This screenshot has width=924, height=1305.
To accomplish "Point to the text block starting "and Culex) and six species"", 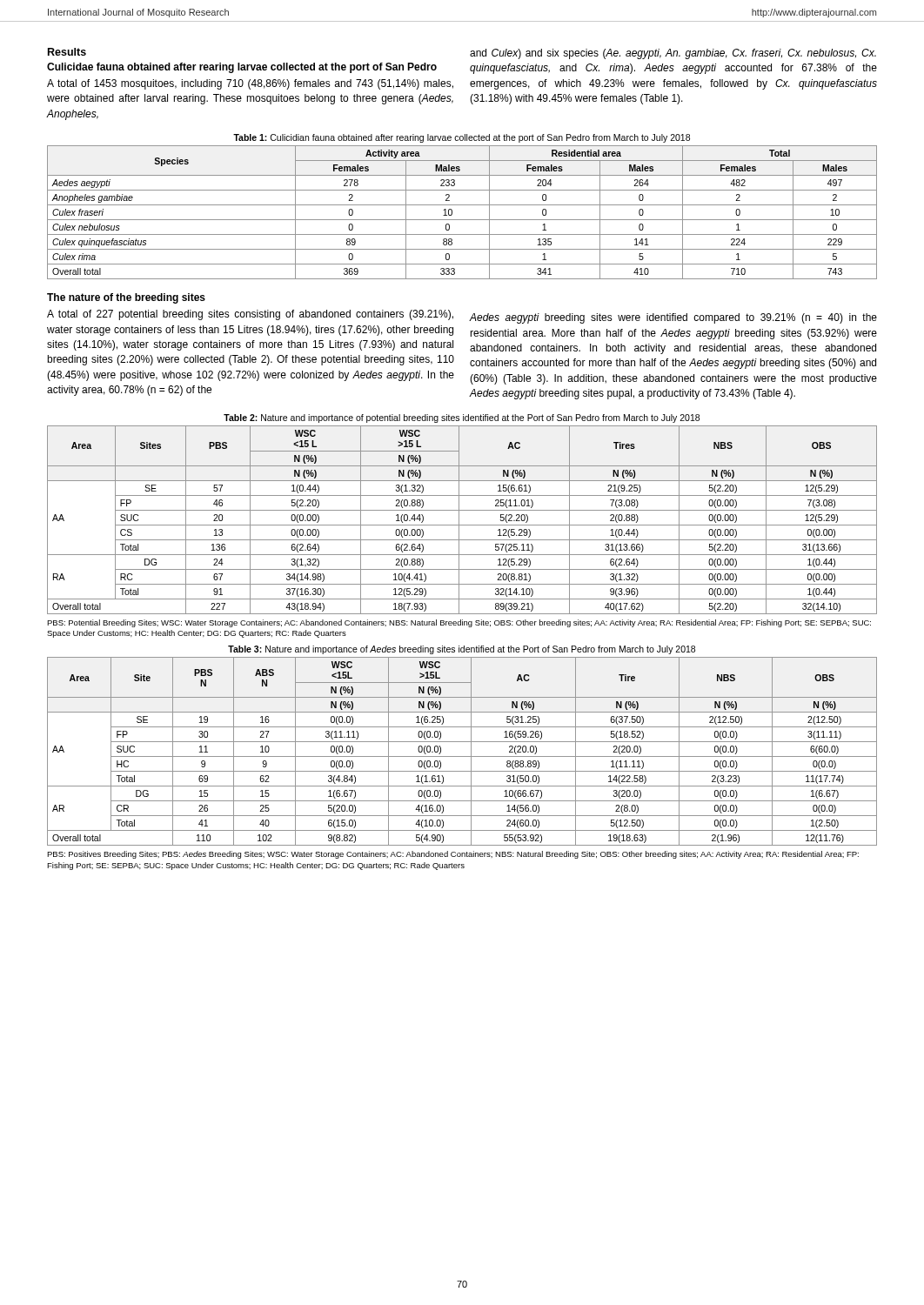I will coord(673,76).
